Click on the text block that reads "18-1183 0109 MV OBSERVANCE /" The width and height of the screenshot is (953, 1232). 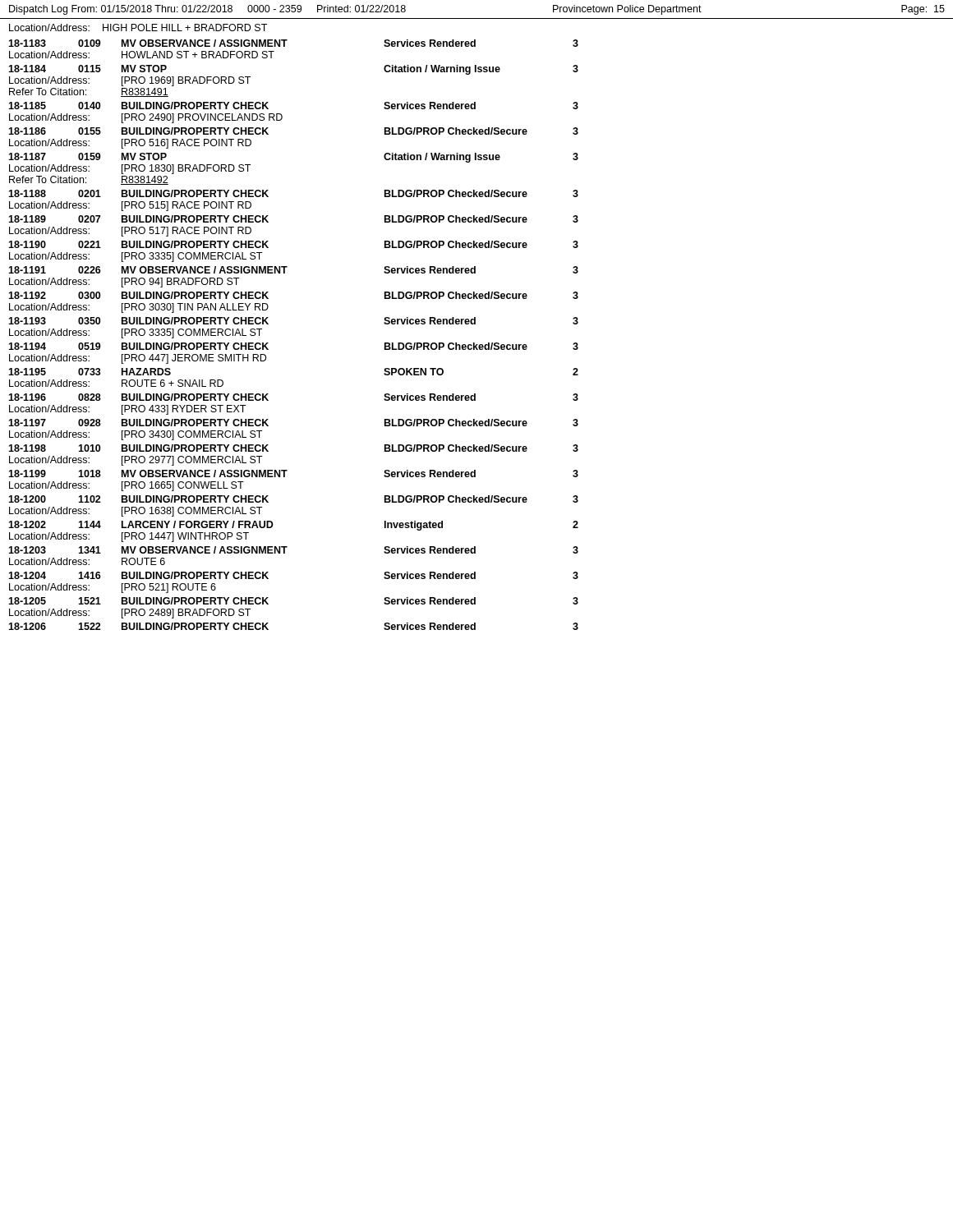pyautogui.click(x=476, y=49)
